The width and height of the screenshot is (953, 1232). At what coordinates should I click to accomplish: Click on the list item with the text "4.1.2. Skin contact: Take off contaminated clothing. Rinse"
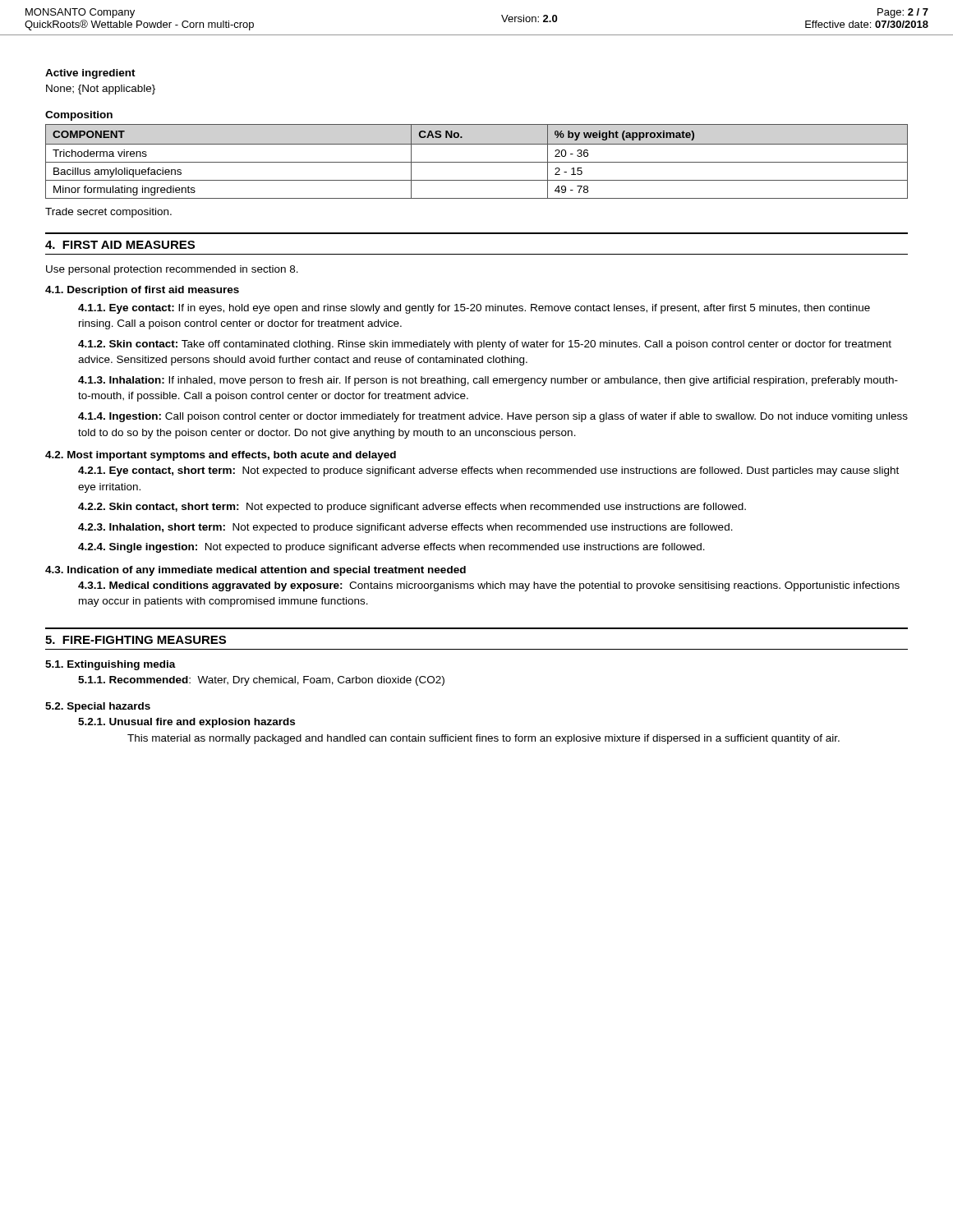click(493, 352)
